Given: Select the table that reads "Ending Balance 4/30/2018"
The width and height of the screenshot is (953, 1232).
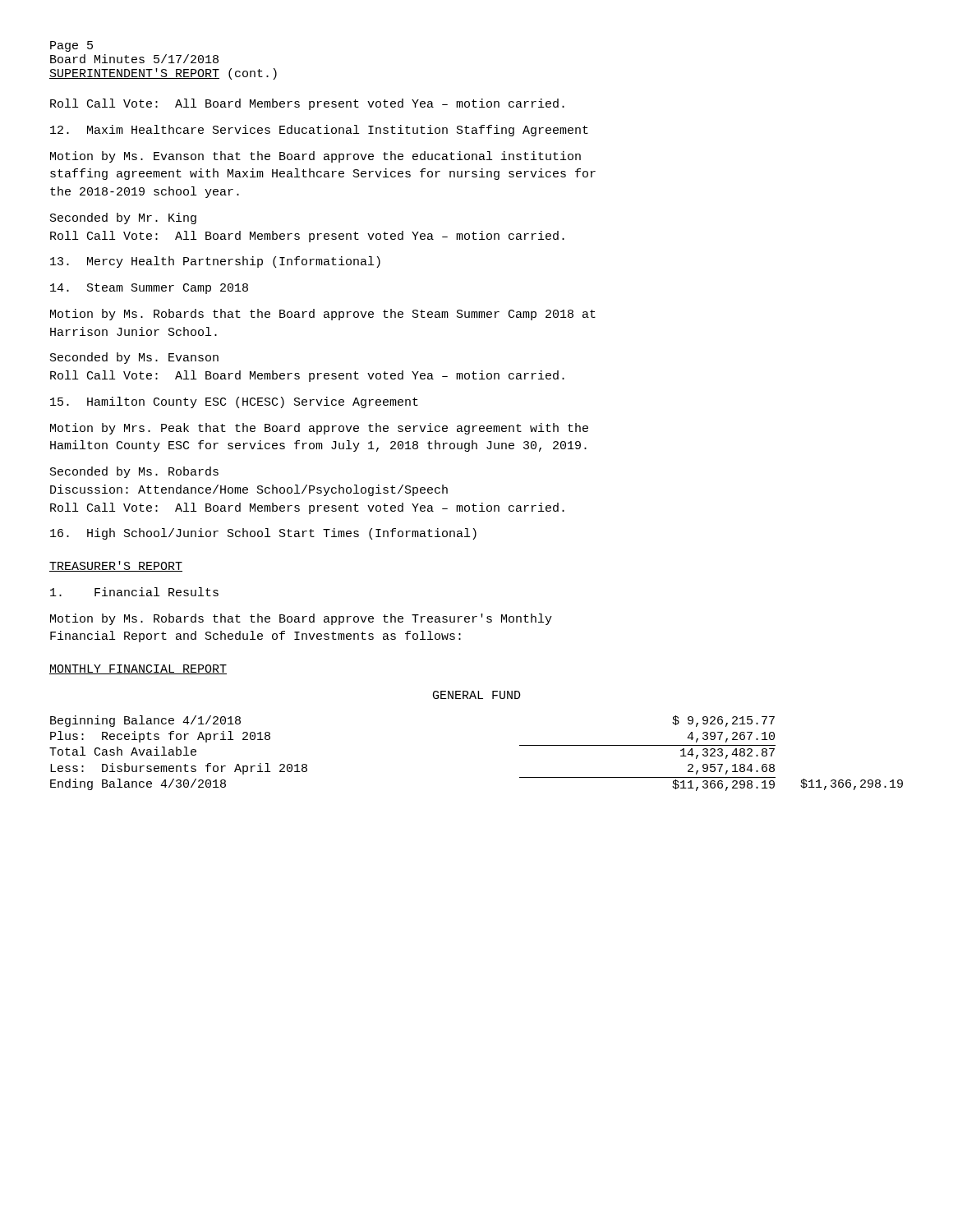Looking at the screenshot, I should (476, 753).
